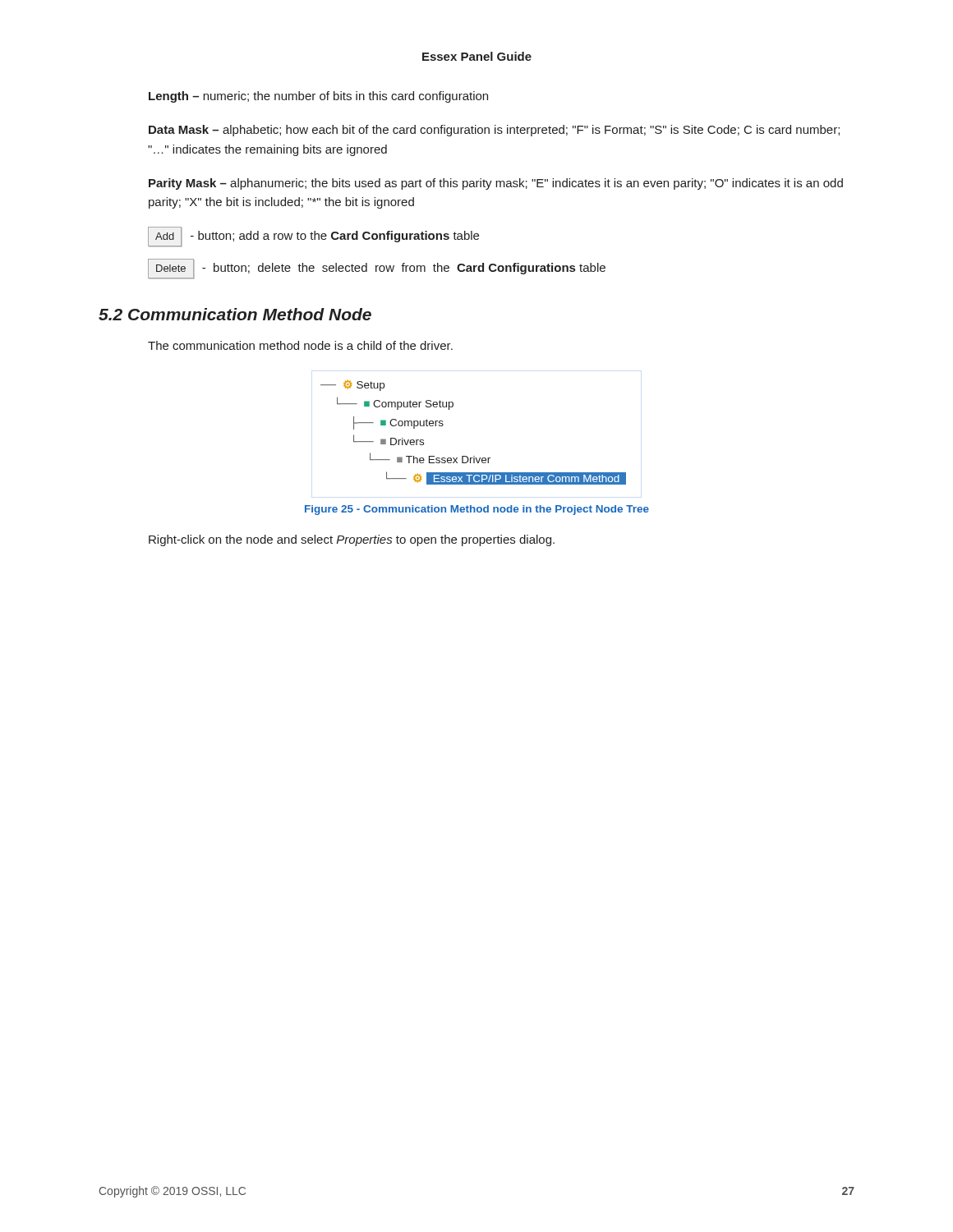The height and width of the screenshot is (1232, 953).
Task: Point to the block starting "Length – numeric; the"
Action: (x=318, y=96)
